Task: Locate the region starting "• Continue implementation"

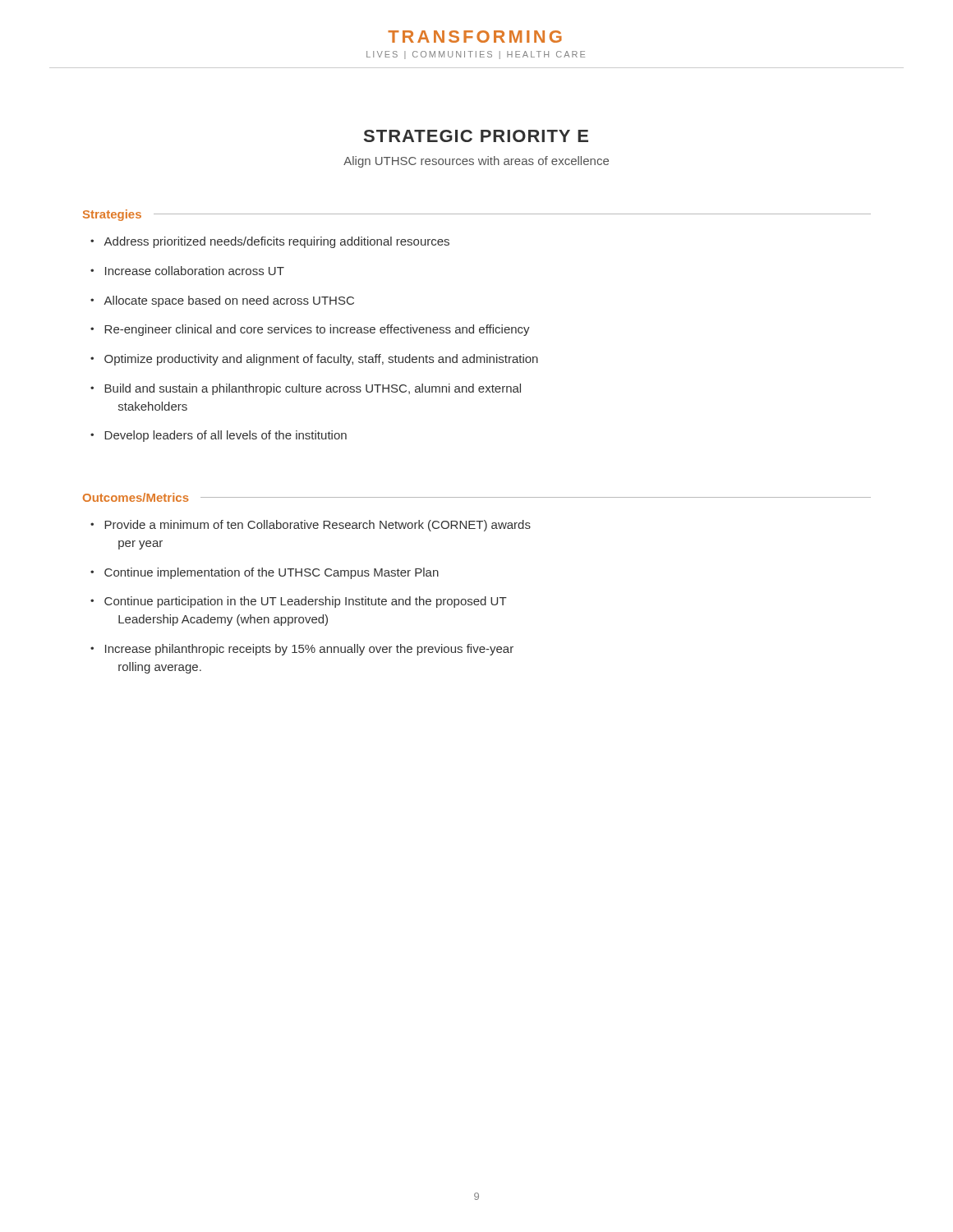Action: [265, 572]
